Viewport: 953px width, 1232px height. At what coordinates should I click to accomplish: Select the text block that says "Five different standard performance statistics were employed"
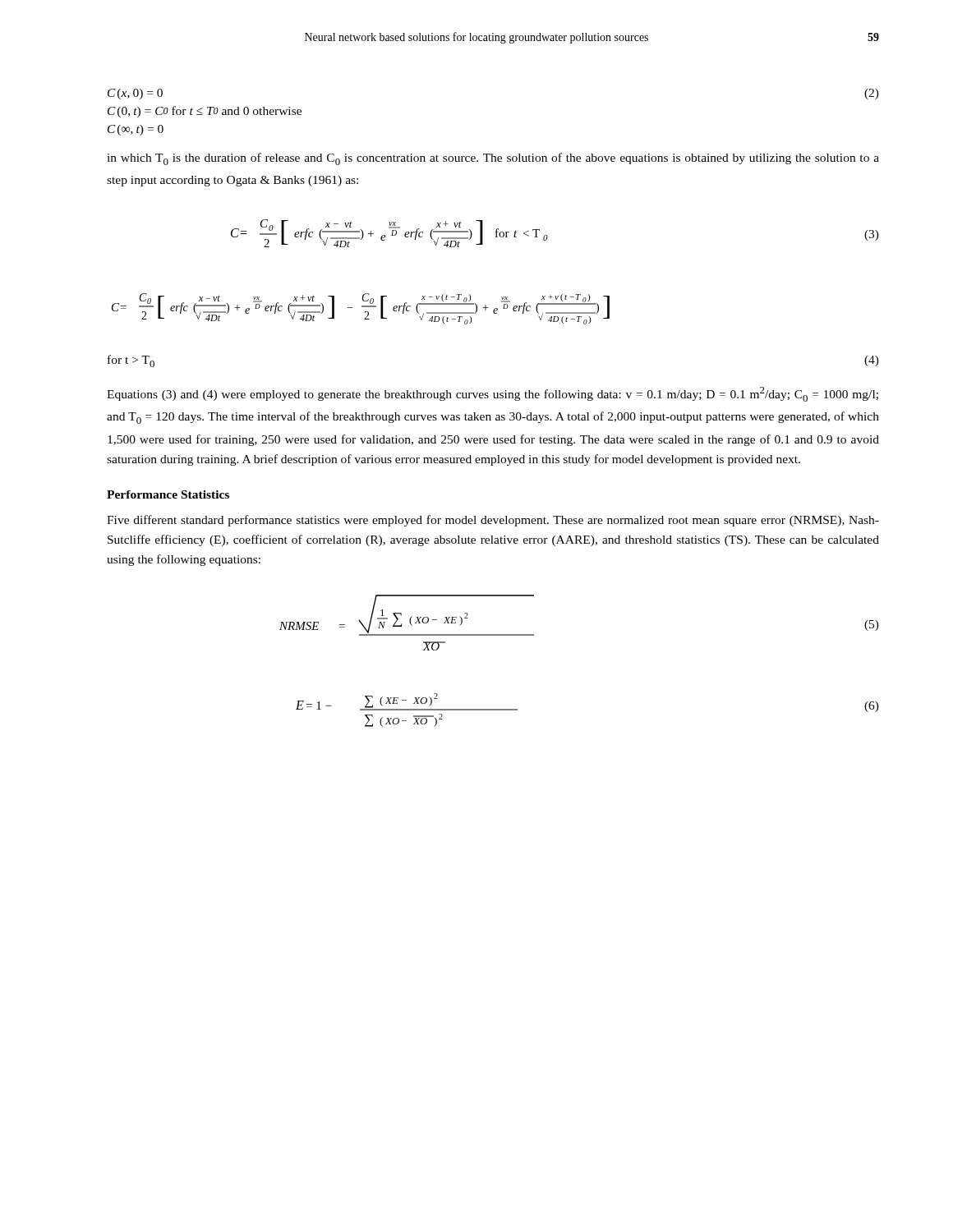coord(493,539)
